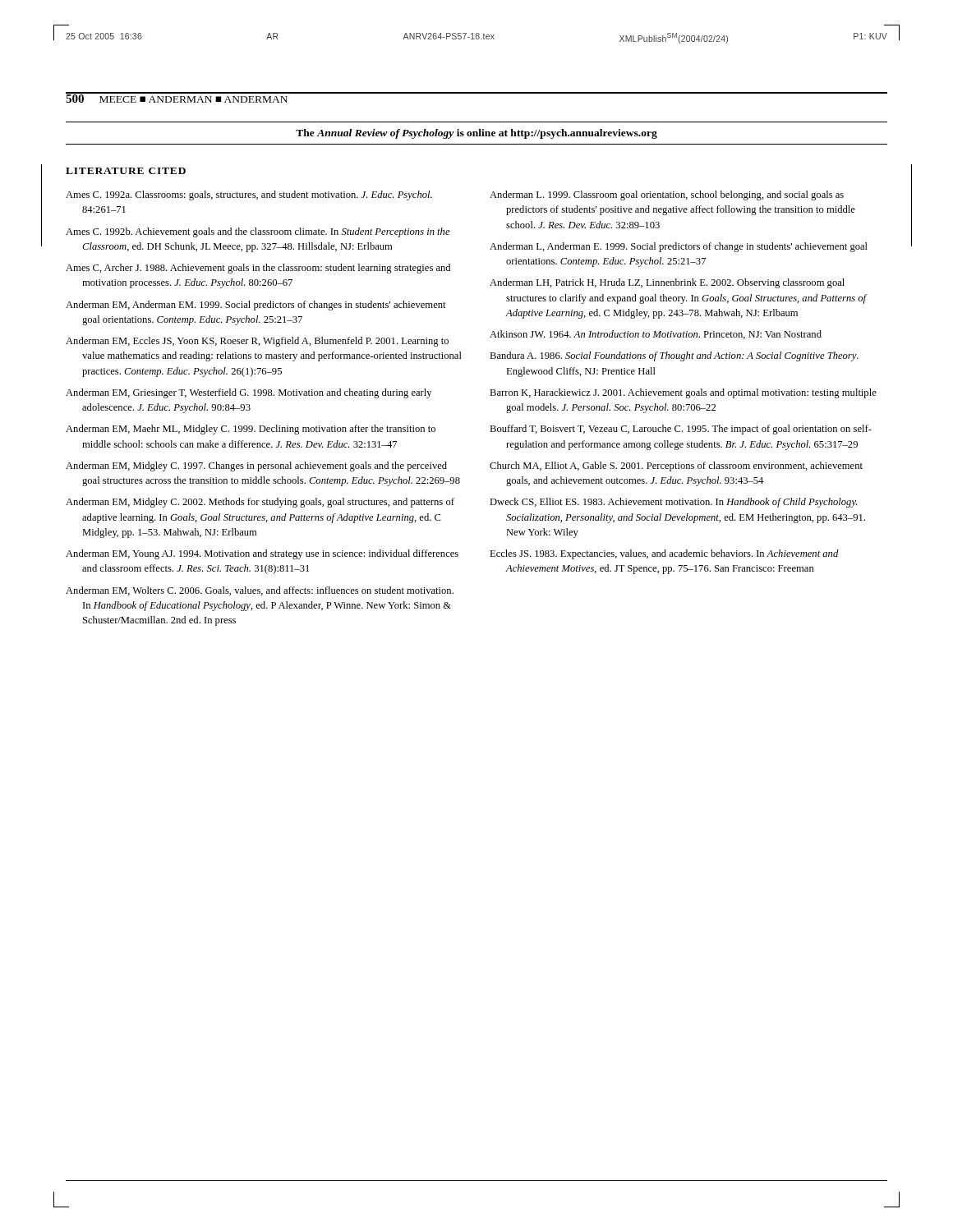Select the block starting "Anderman EM, Anderman EM. 1999. Social"
Screen dimensions: 1232x953
[256, 312]
